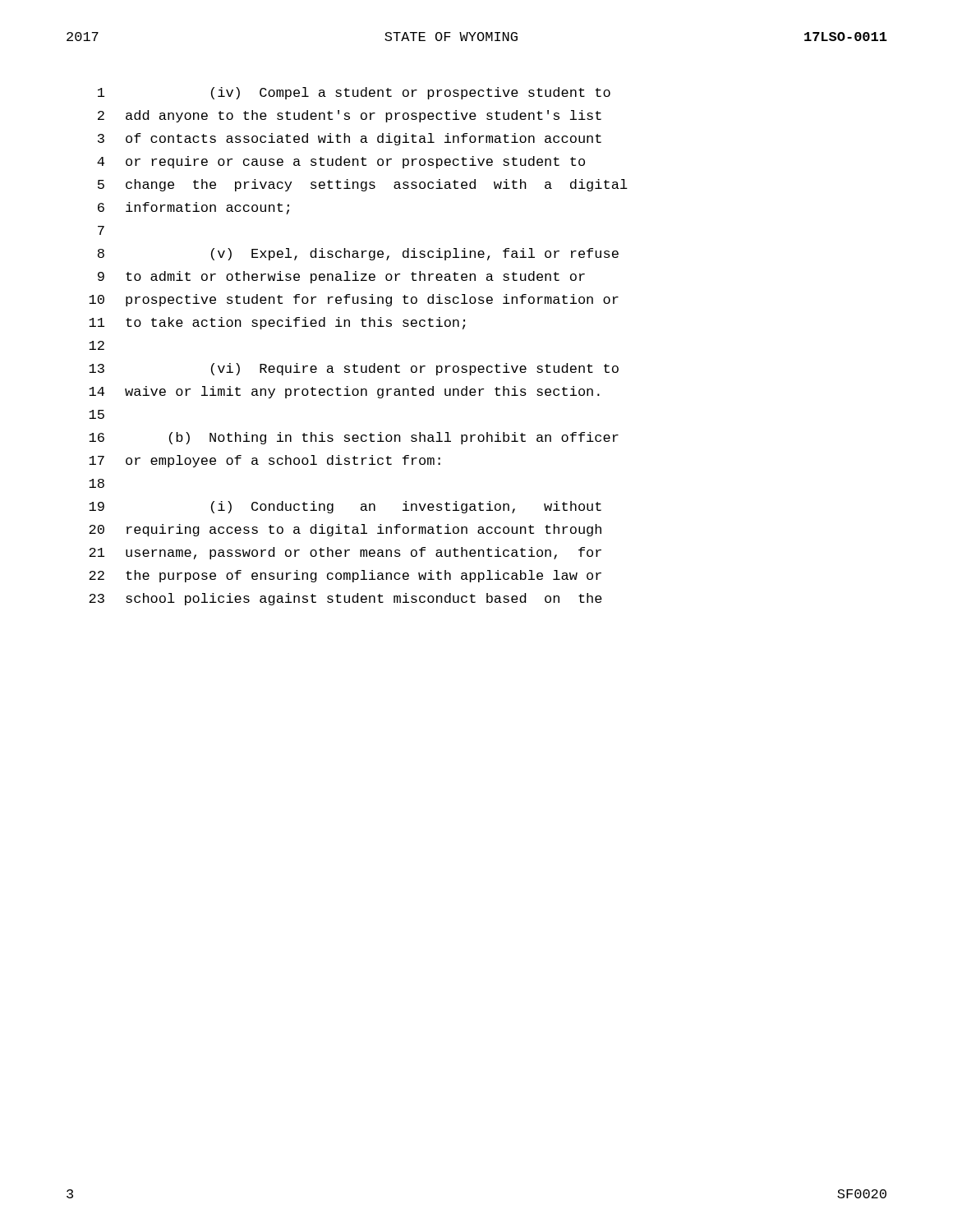Navigate to the region starting "13 (vi) Require a student or"
Viewport: 953px width, 1232px height.
[x=476, y=381]
